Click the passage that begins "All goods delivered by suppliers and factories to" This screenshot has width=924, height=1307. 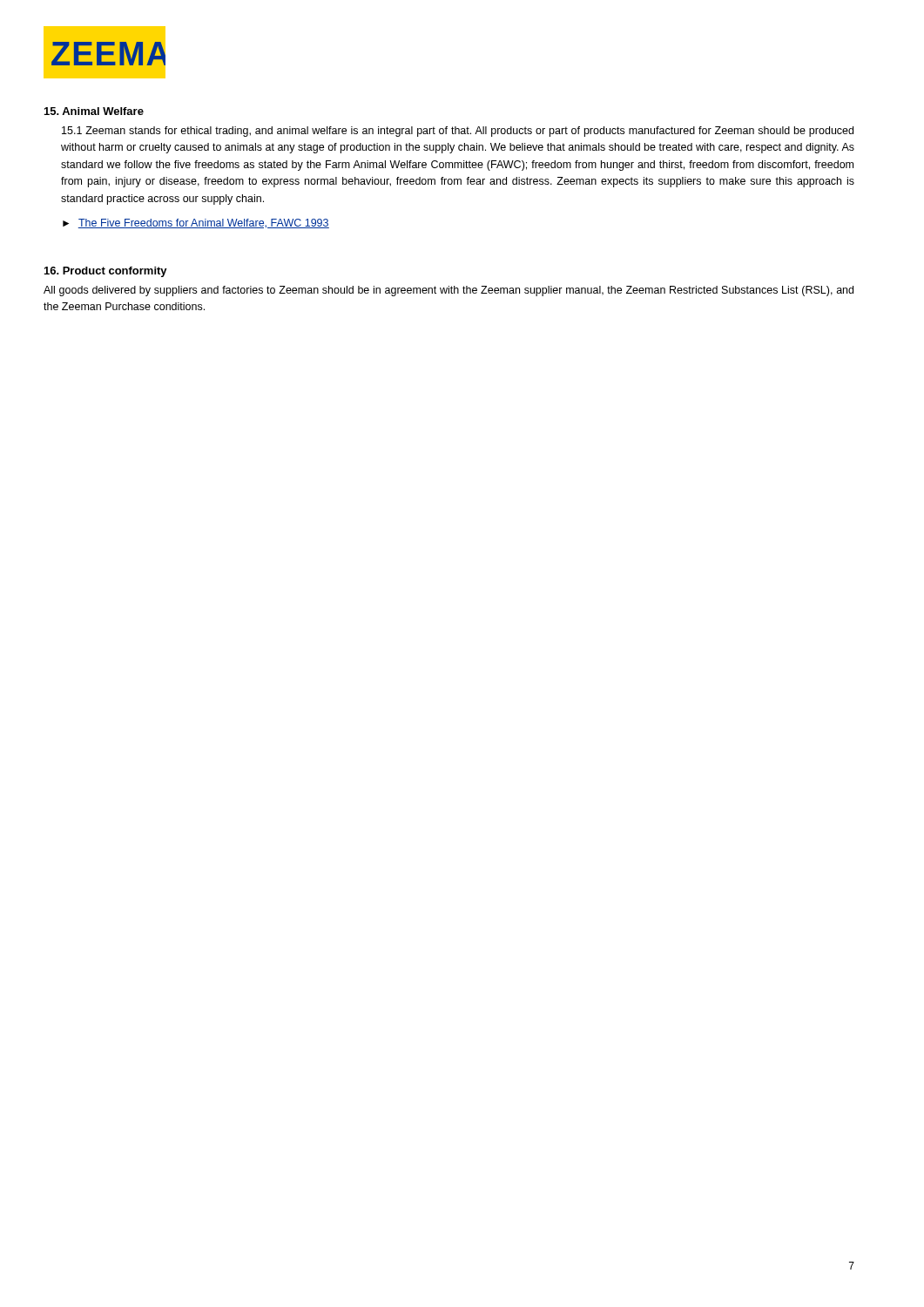449,298
